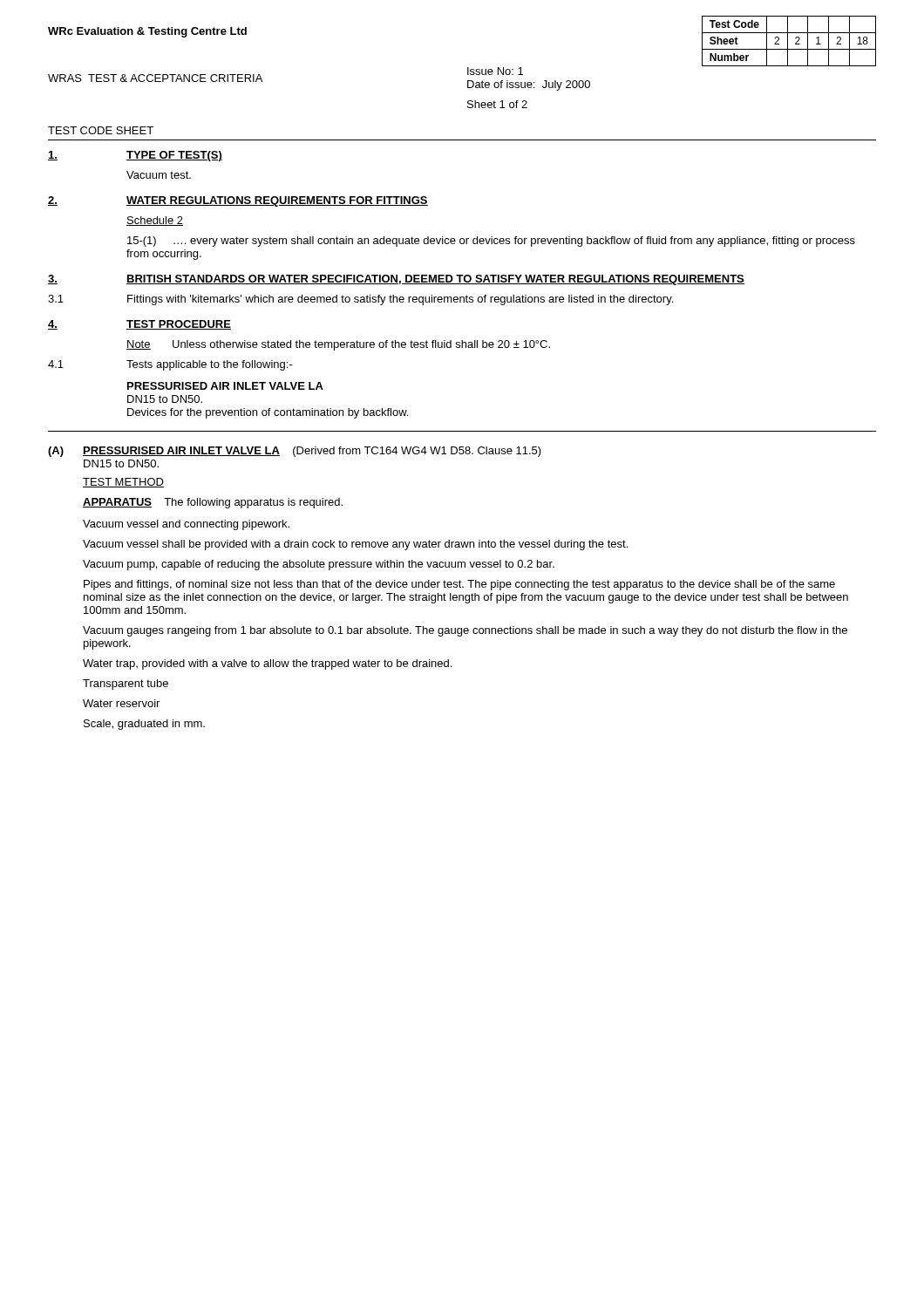Find the text block starting "3. BRITISH STANDARDS OR"

pyautogui.click(x=396, y=279)
